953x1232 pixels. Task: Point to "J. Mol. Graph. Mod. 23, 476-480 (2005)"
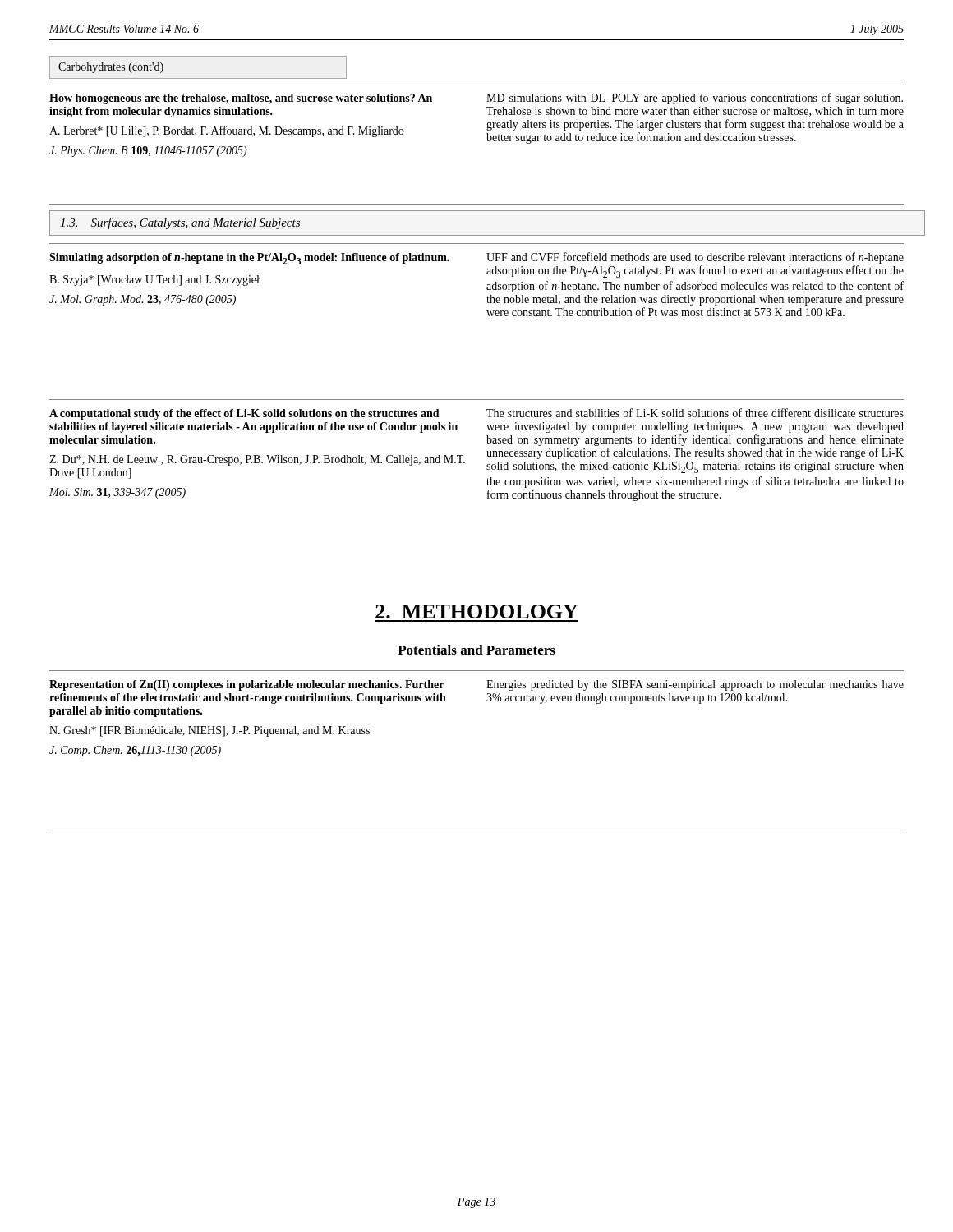tap(143, 299)
